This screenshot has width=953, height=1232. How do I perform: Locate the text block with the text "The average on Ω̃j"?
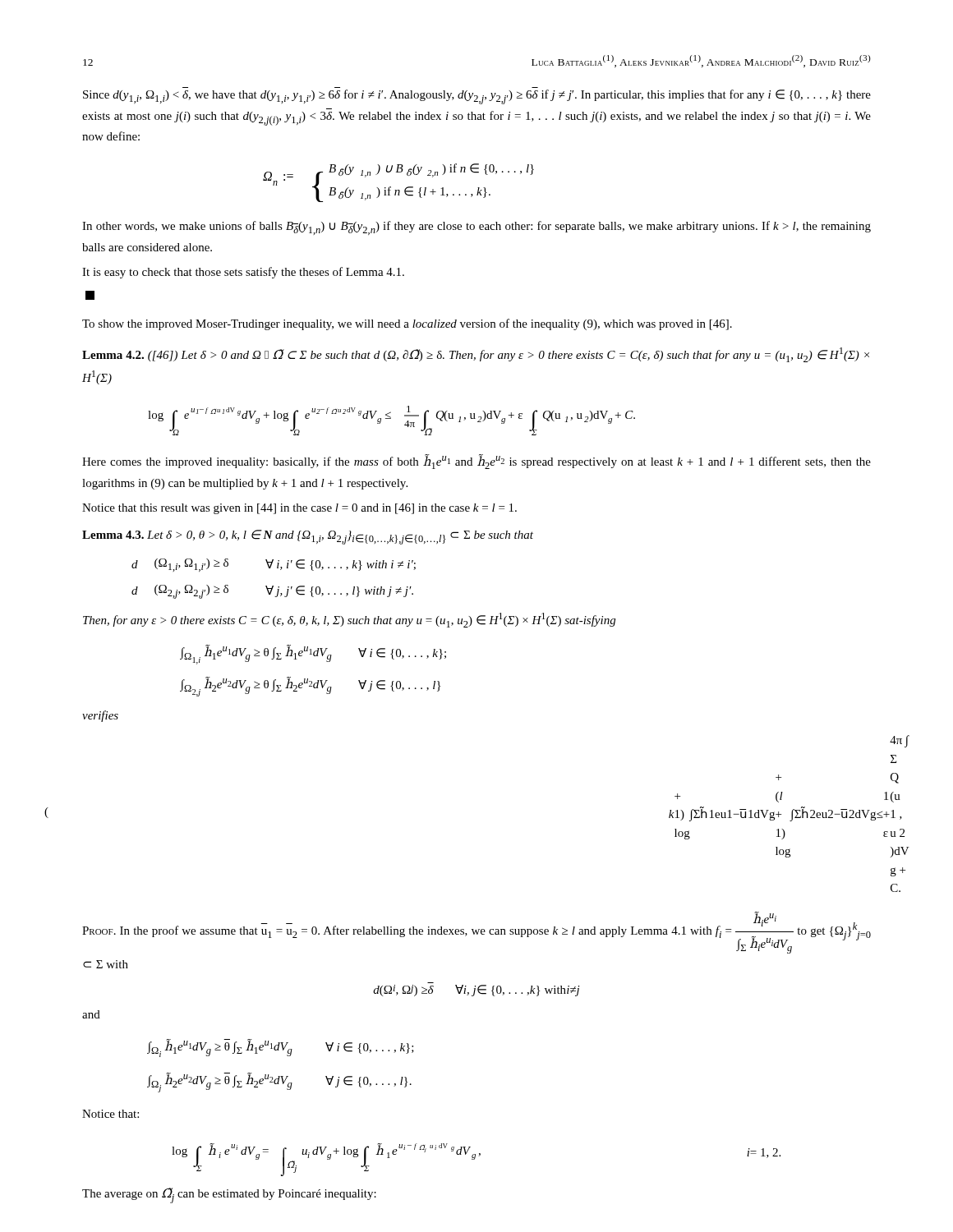click(229, 1195)
